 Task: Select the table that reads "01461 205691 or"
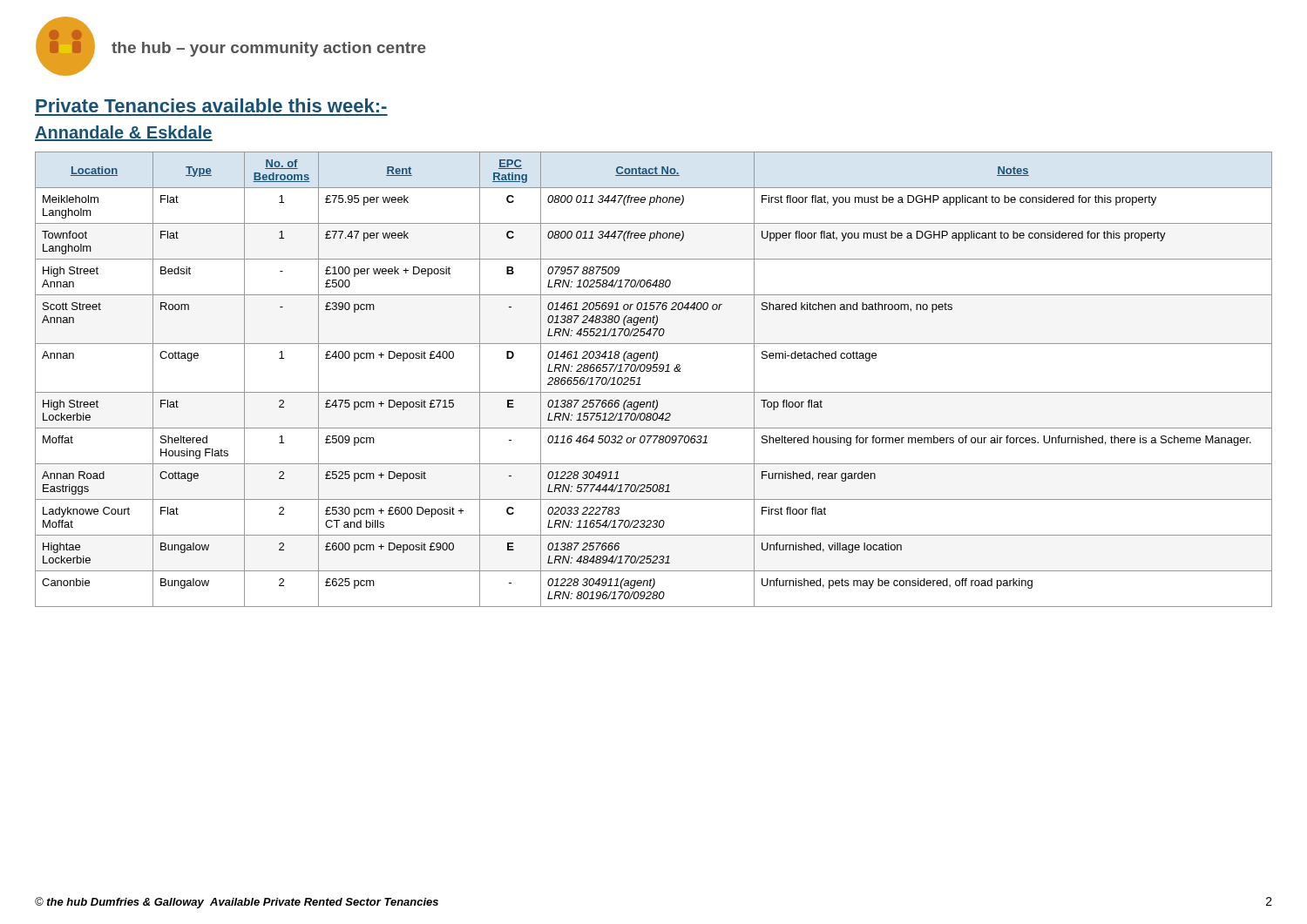coord(654,379)
